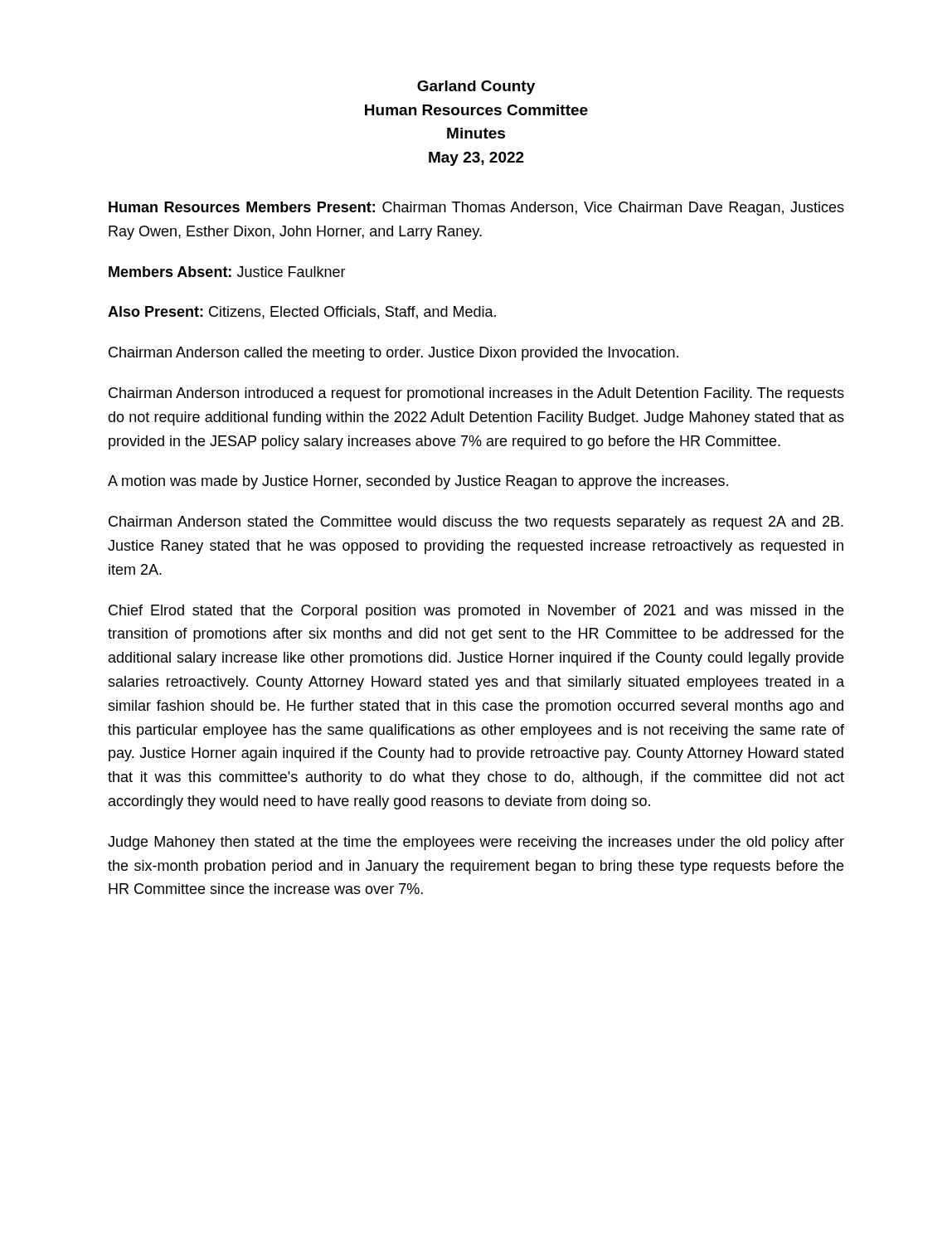Locate the text block that says "Also Present: Citizens, Elected Officials, Staff, and"
This screenshot has height=1244, width=952.
pyautogui.click(x=302, y=312)
